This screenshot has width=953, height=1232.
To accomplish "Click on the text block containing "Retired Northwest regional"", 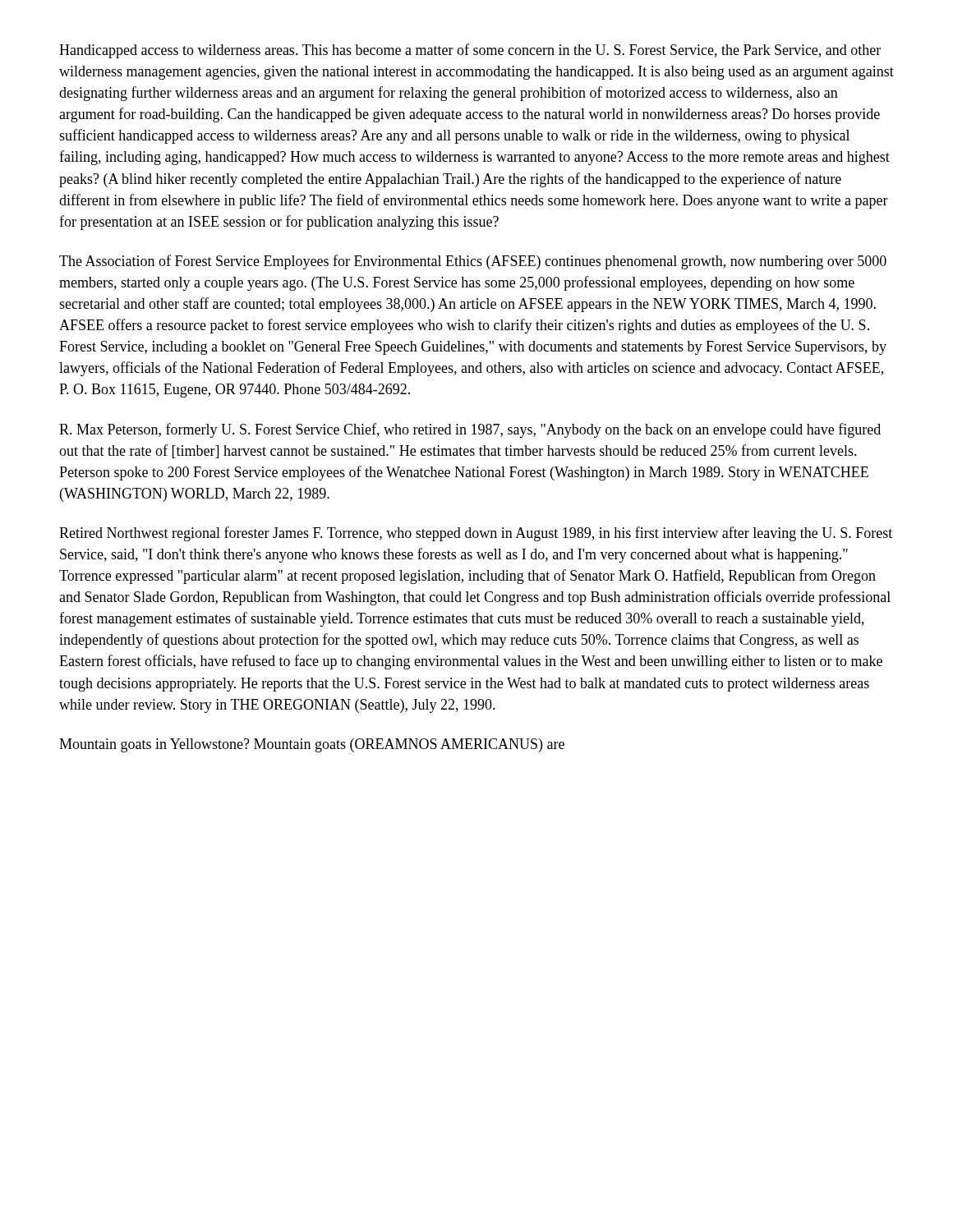I will (x=476, y=619).
